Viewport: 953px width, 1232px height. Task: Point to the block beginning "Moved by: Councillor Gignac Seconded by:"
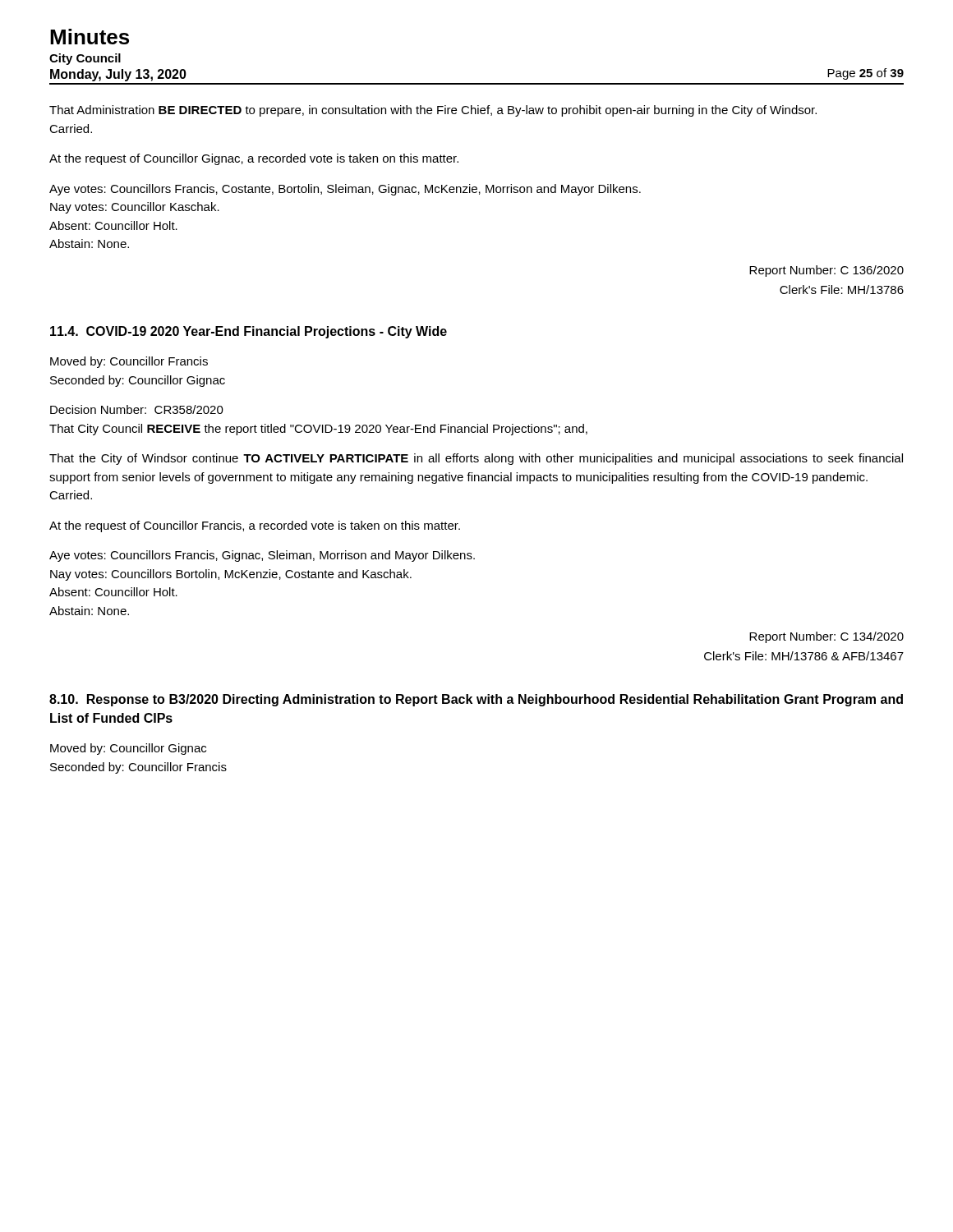[138, 757]
